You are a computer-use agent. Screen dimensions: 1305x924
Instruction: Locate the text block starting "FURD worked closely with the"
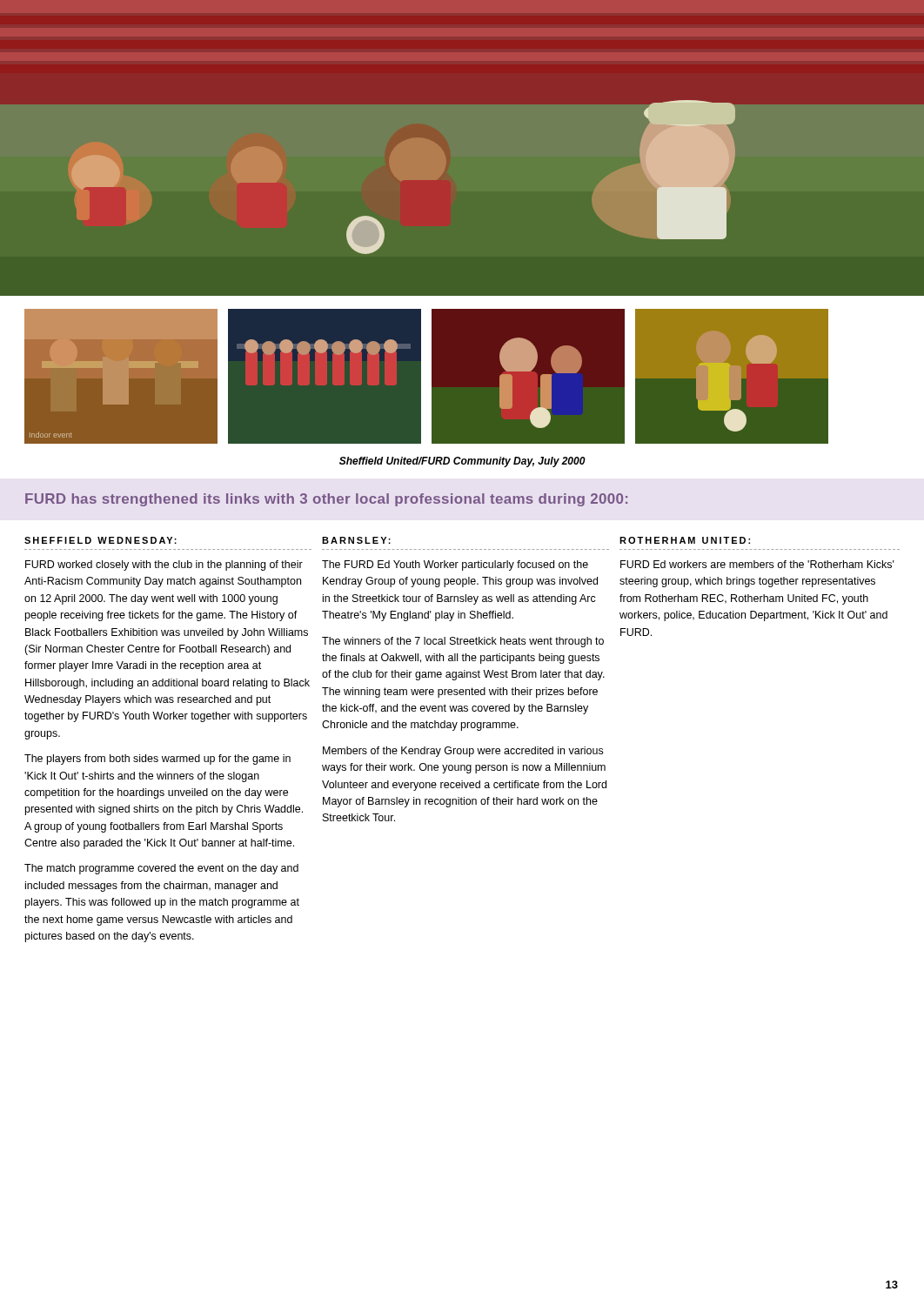coord(167,649)
